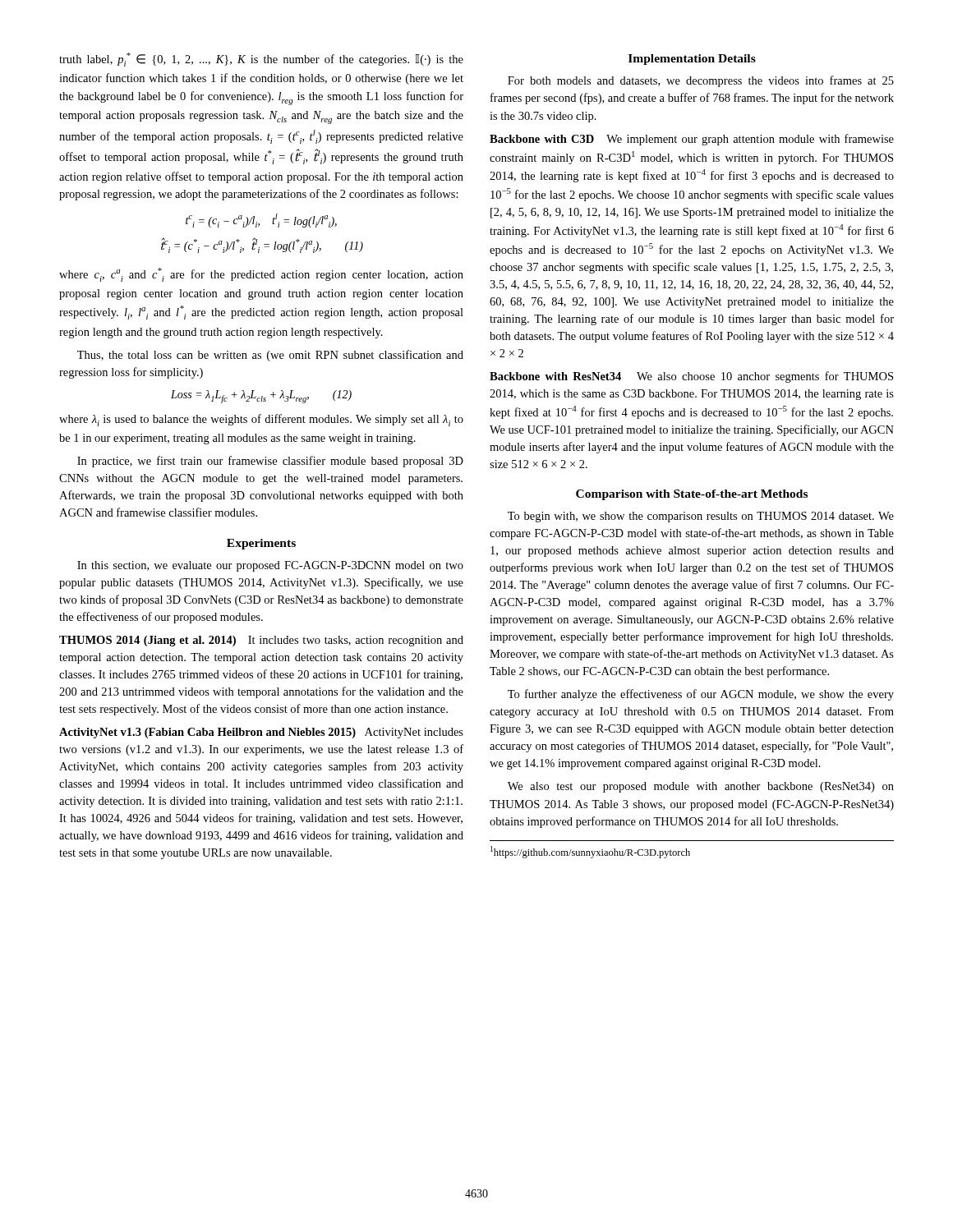Viewport: 953px width, 1232px height.
Task: Select the formula with the text "tci = (ci − cai)/li,"
Action: [261, 233]
